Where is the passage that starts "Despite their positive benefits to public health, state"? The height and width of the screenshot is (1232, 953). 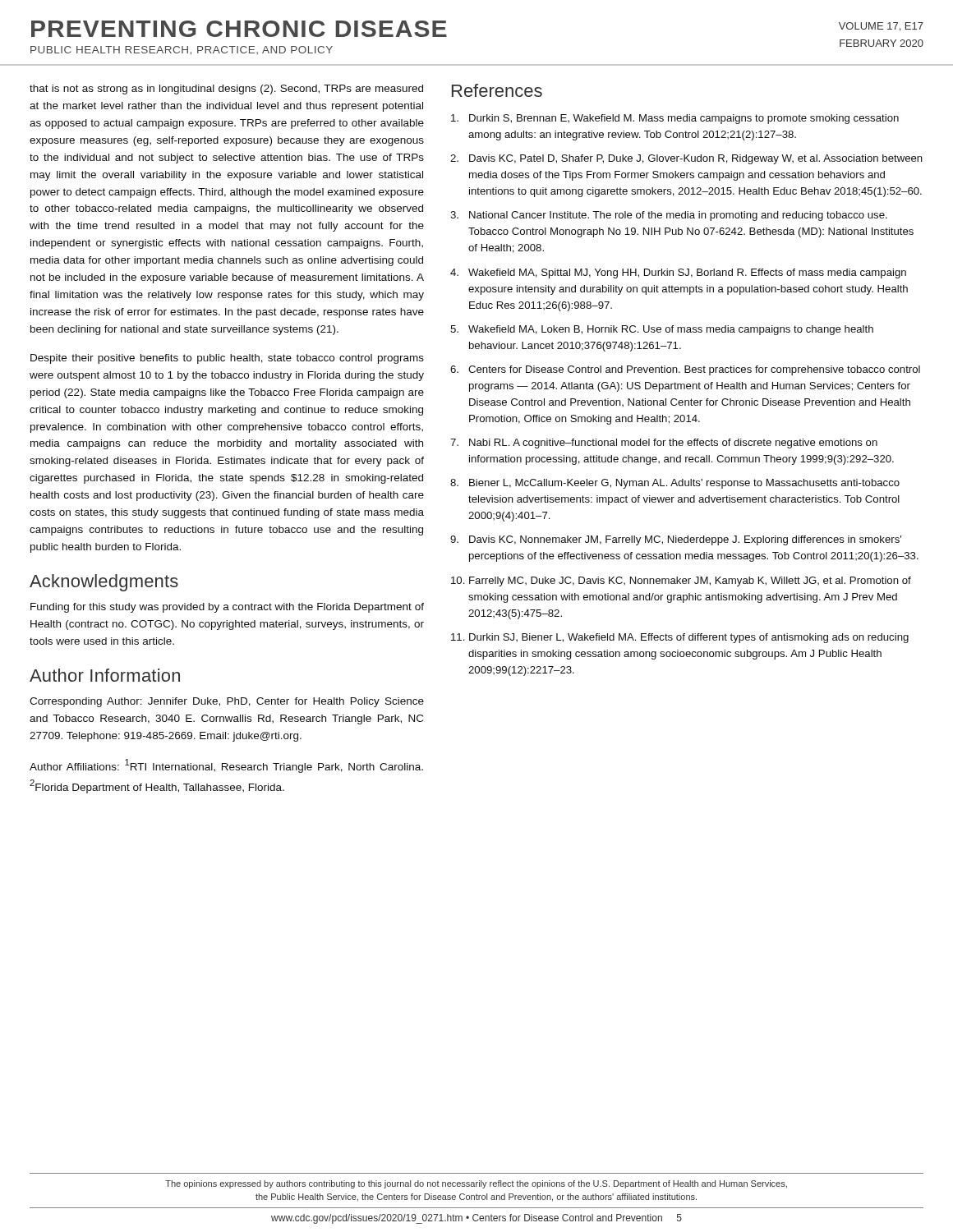(x=227, y=452)
